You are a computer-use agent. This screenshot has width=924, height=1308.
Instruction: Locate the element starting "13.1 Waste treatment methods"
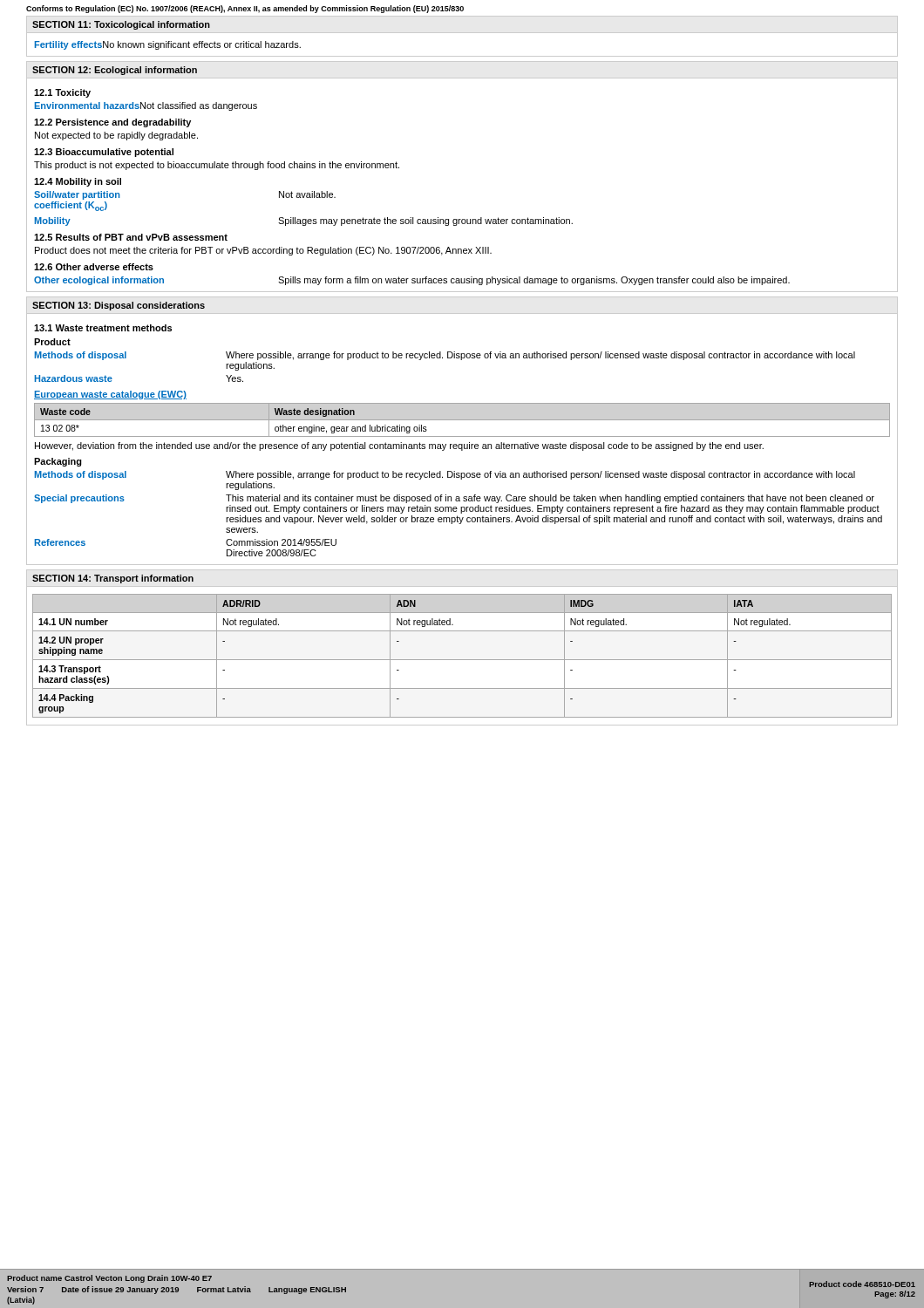pos(103,328)
